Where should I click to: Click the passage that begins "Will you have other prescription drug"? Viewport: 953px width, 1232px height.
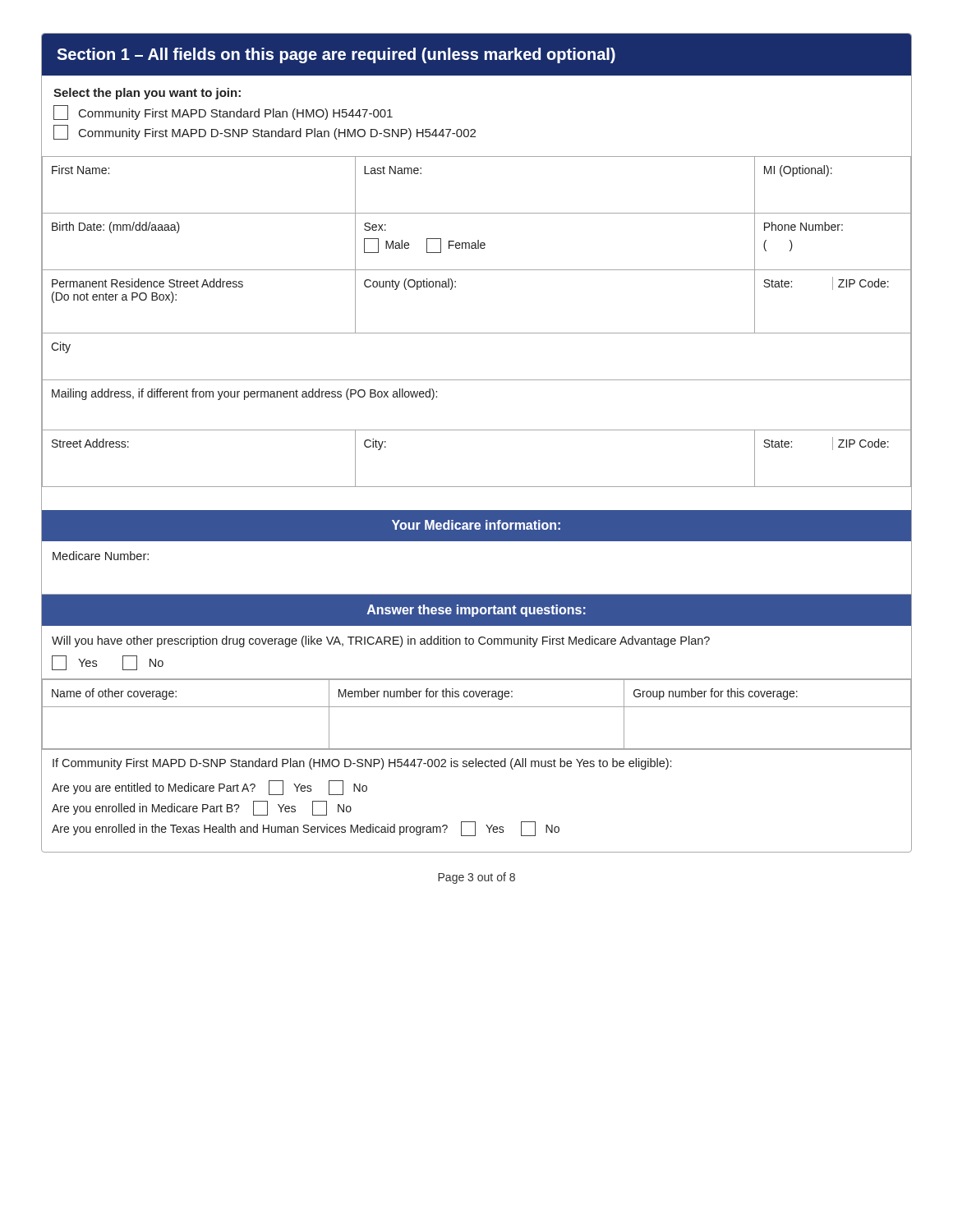tap(381, 641)
